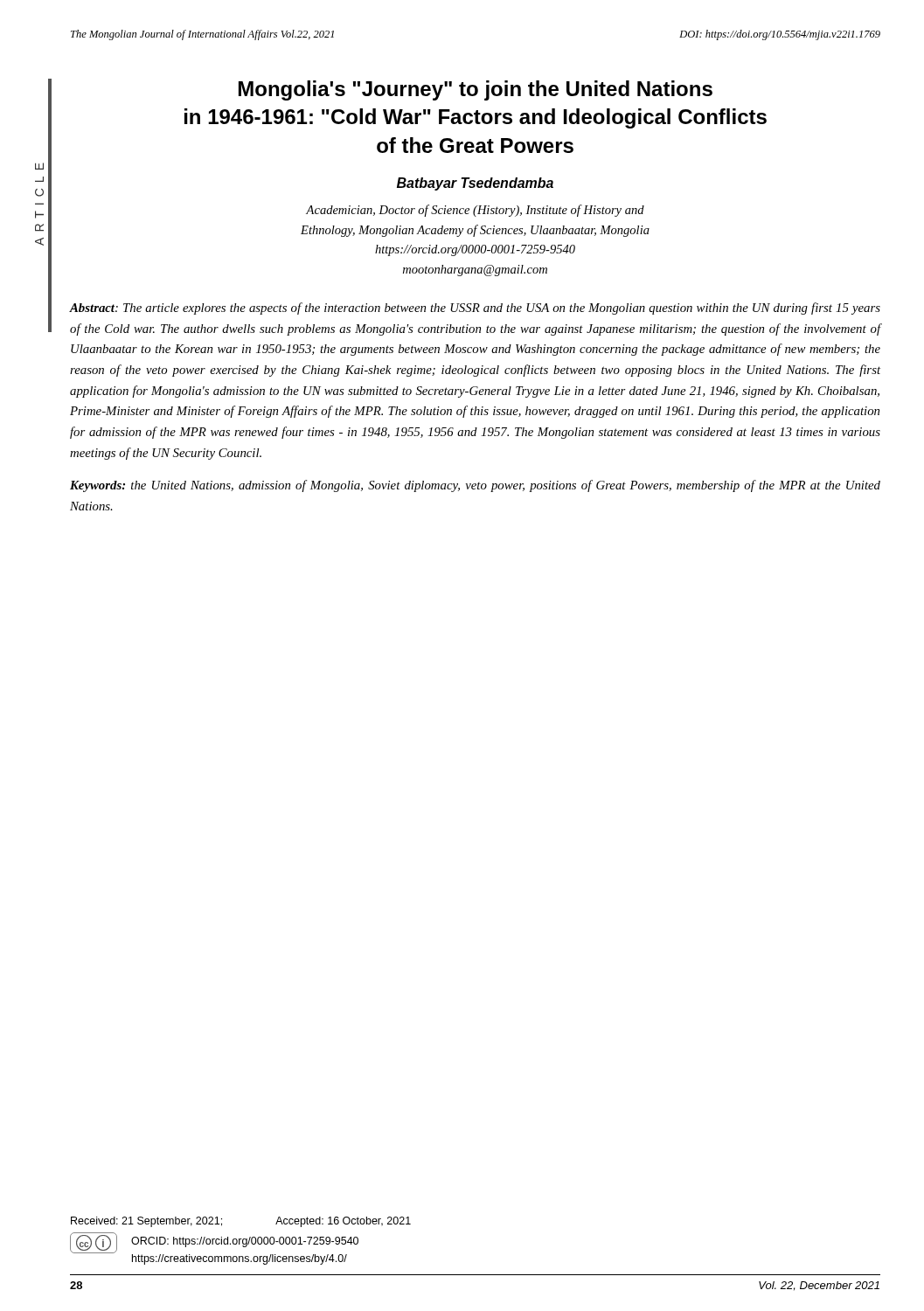The height and width of the screenshot is (1311, 924).
Task: Click on the block starting "Academician, Doctor of"
Action: pyautogui.click(x=475, y=239)
